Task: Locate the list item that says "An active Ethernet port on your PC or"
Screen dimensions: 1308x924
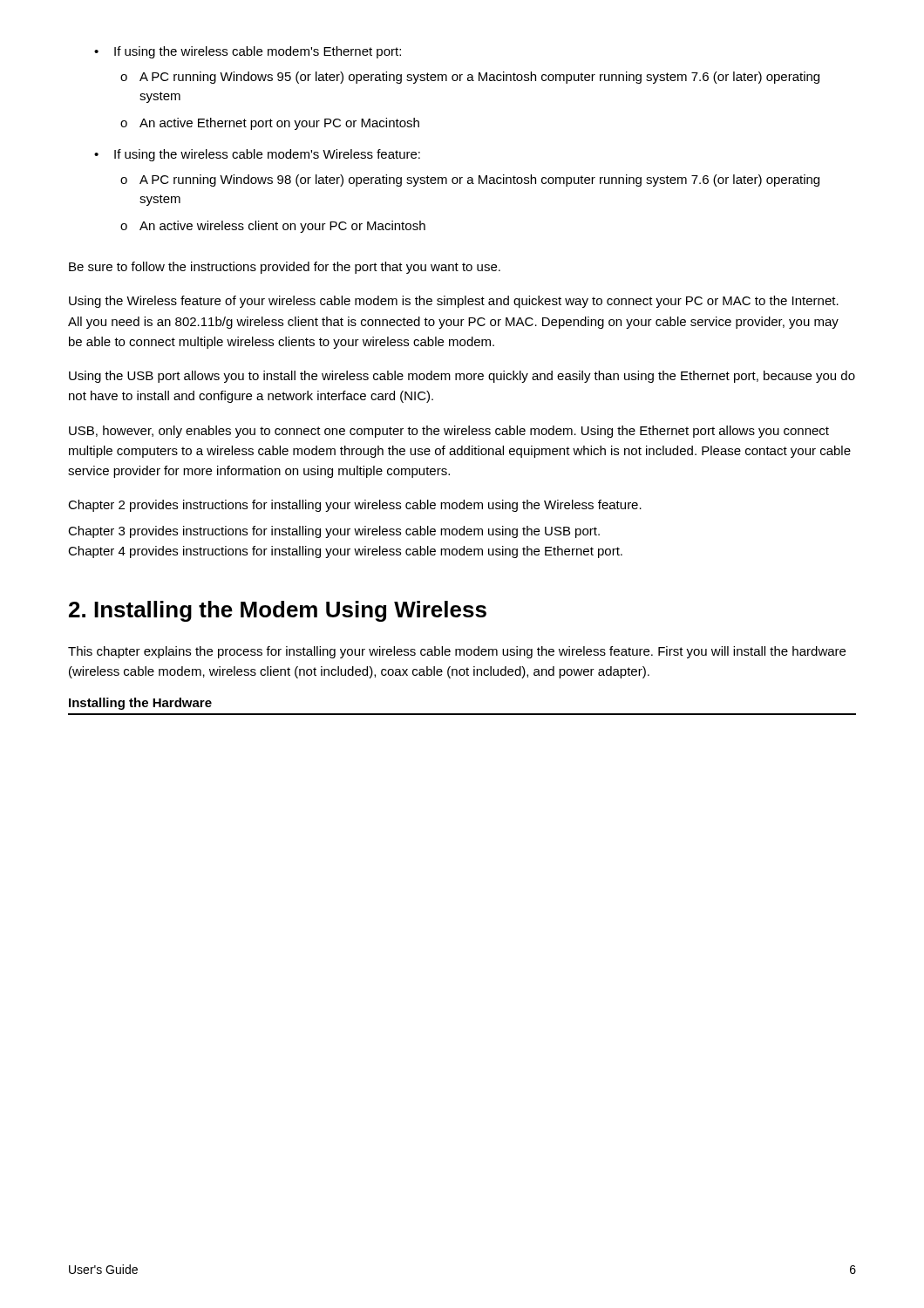Action: pos(280,122)
